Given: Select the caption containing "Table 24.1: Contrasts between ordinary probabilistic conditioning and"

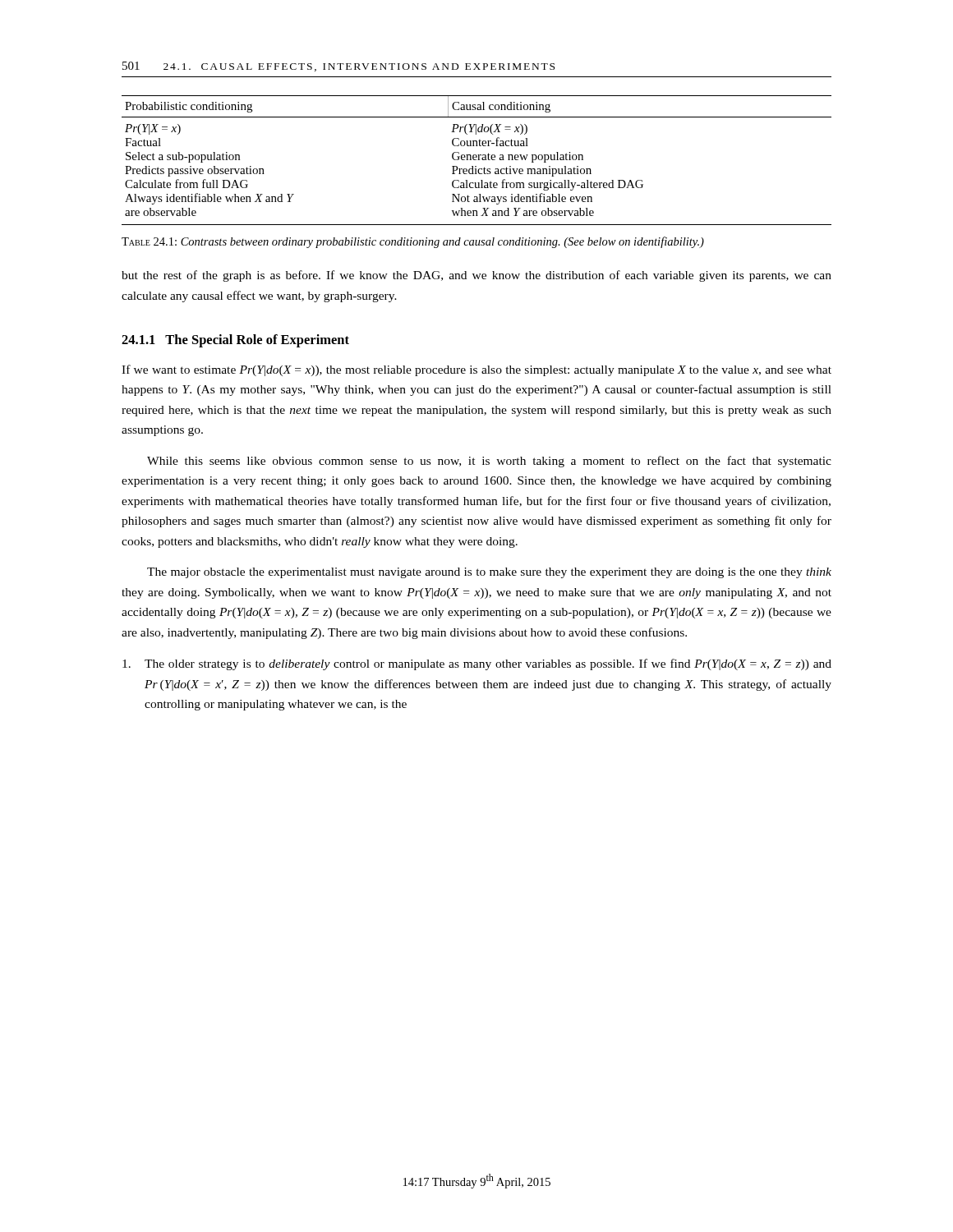Looking at the screenshot, I should click(x=413, y=241).
